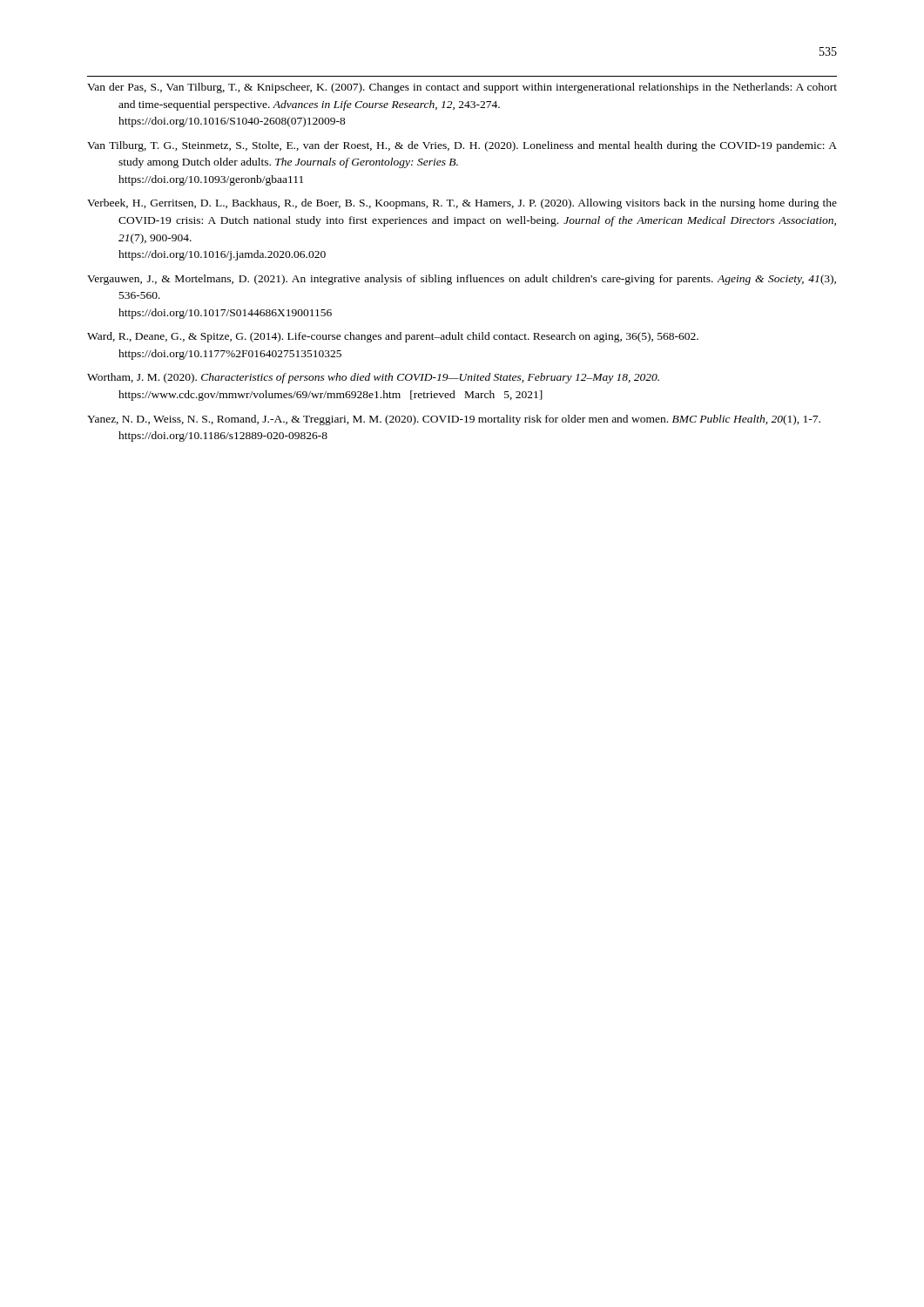This screenshot has width=924, height=1307.
Task: Find the block on this page that starts "Yanez, N. D., Weiss, N."
Action: [454, 427]
